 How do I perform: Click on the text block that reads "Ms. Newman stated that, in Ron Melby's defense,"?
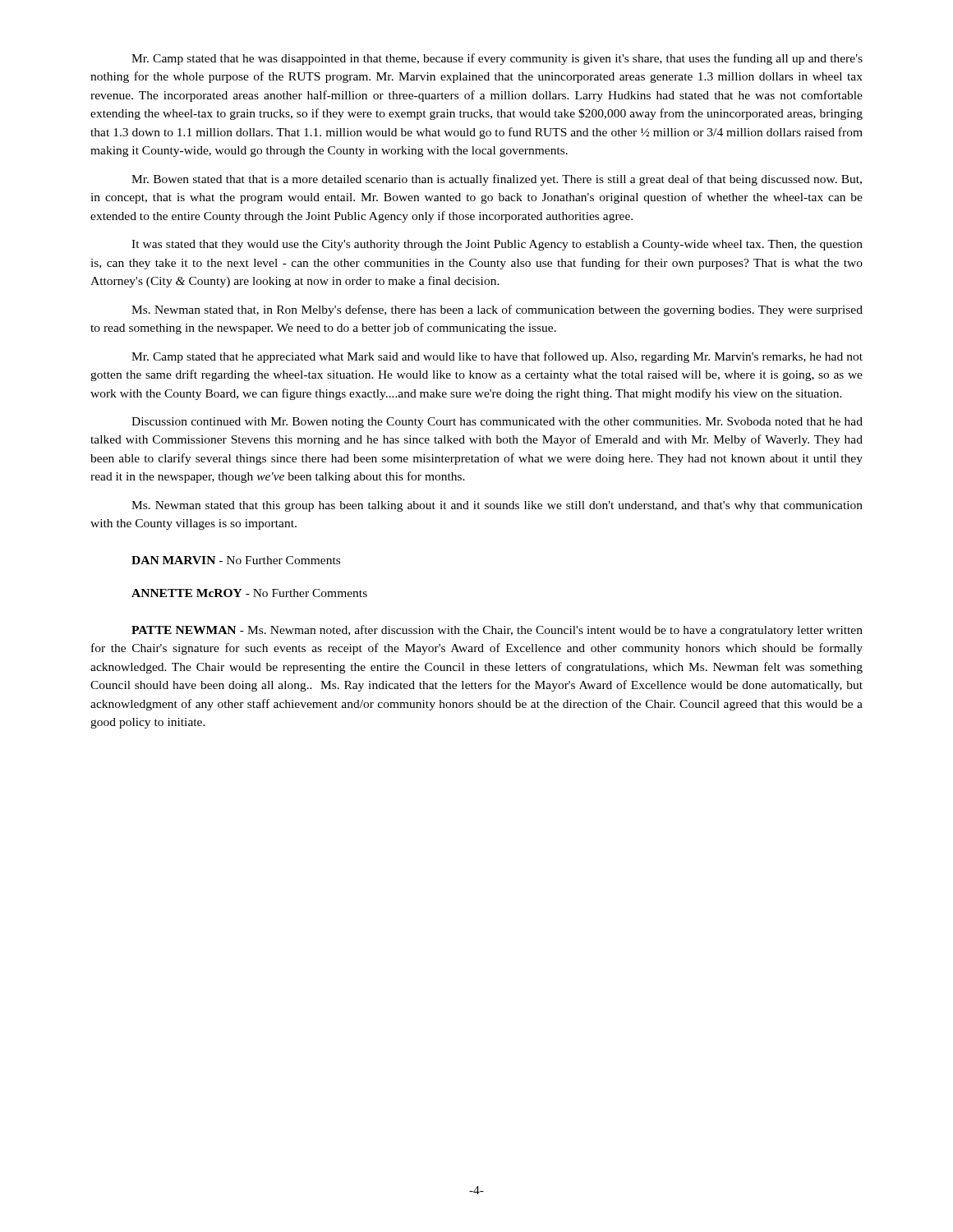(476, 318)
